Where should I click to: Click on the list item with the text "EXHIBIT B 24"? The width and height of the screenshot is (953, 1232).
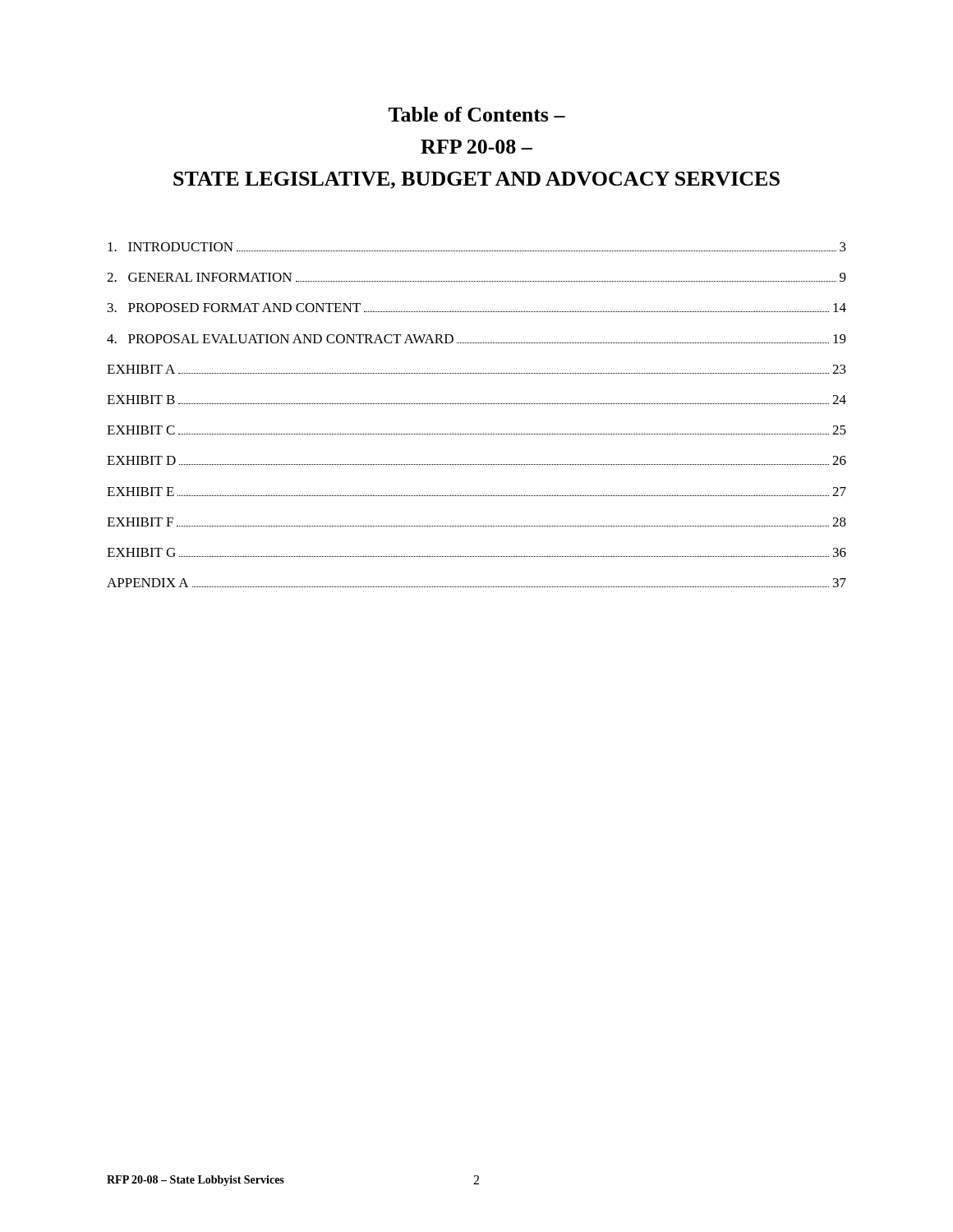click(476, 400)
